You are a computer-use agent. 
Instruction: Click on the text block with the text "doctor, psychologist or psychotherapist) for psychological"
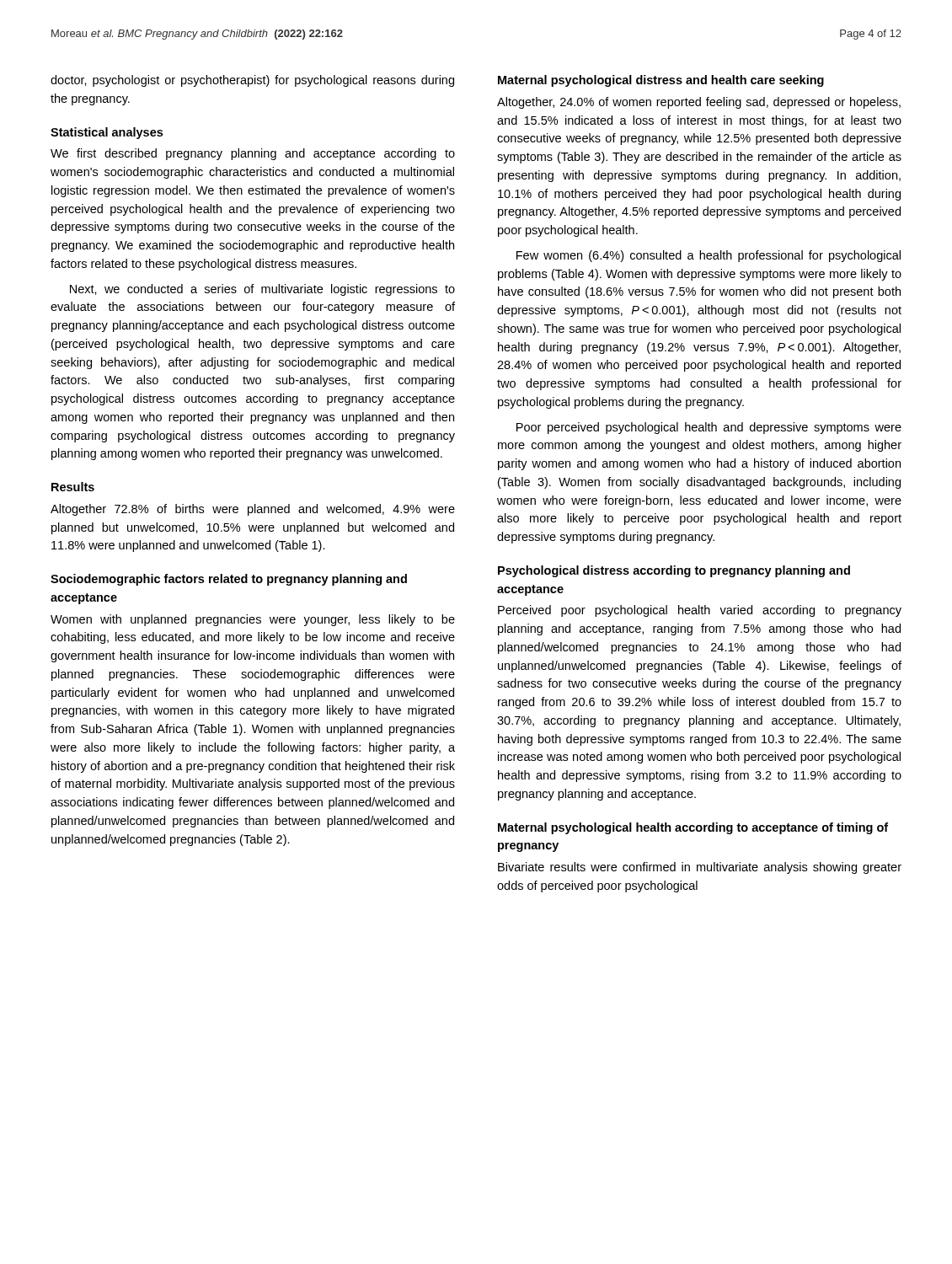pyautogui.click(x=253, y=90)
